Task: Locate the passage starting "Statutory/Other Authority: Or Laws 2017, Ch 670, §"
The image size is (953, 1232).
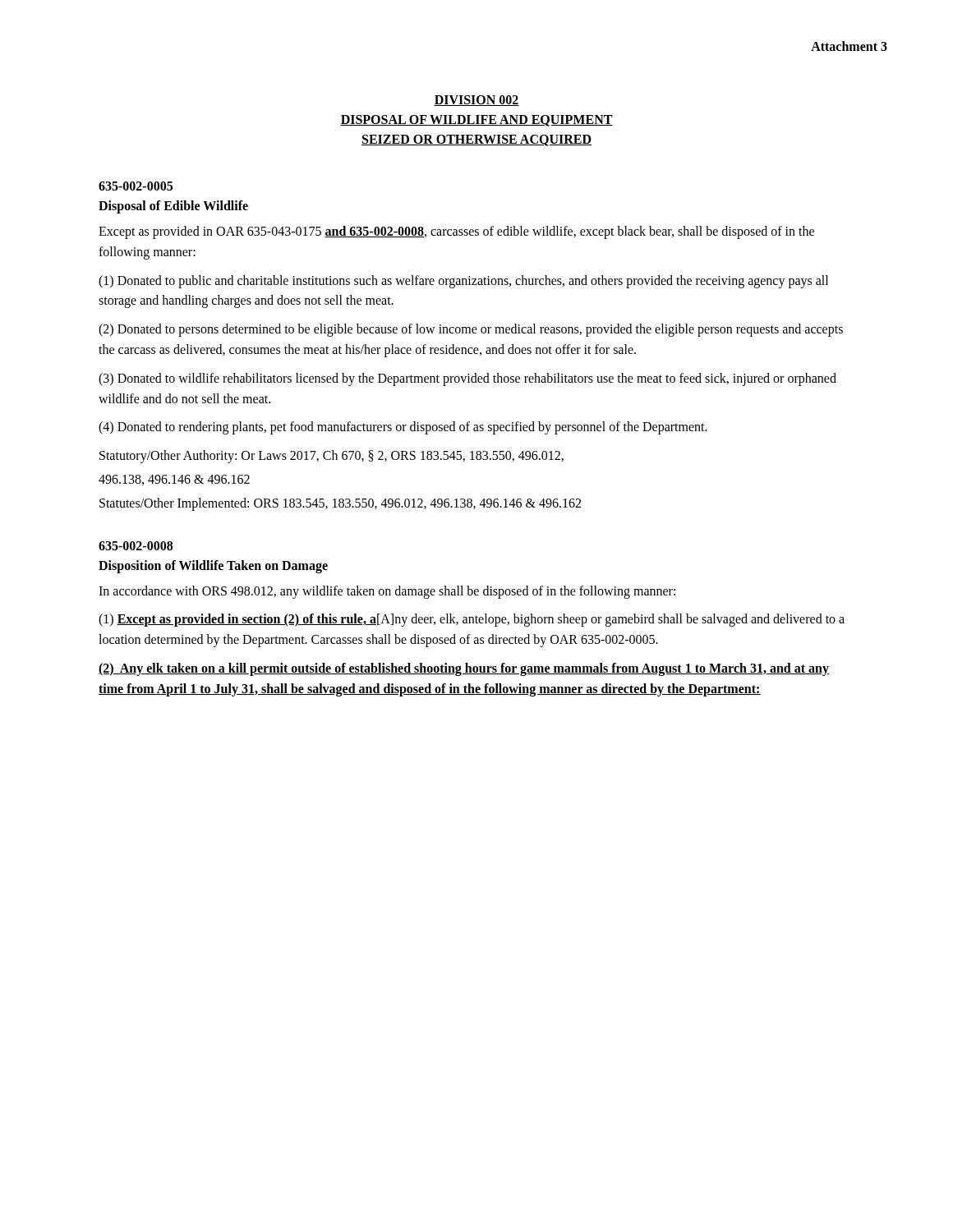Action: [331, 456]
